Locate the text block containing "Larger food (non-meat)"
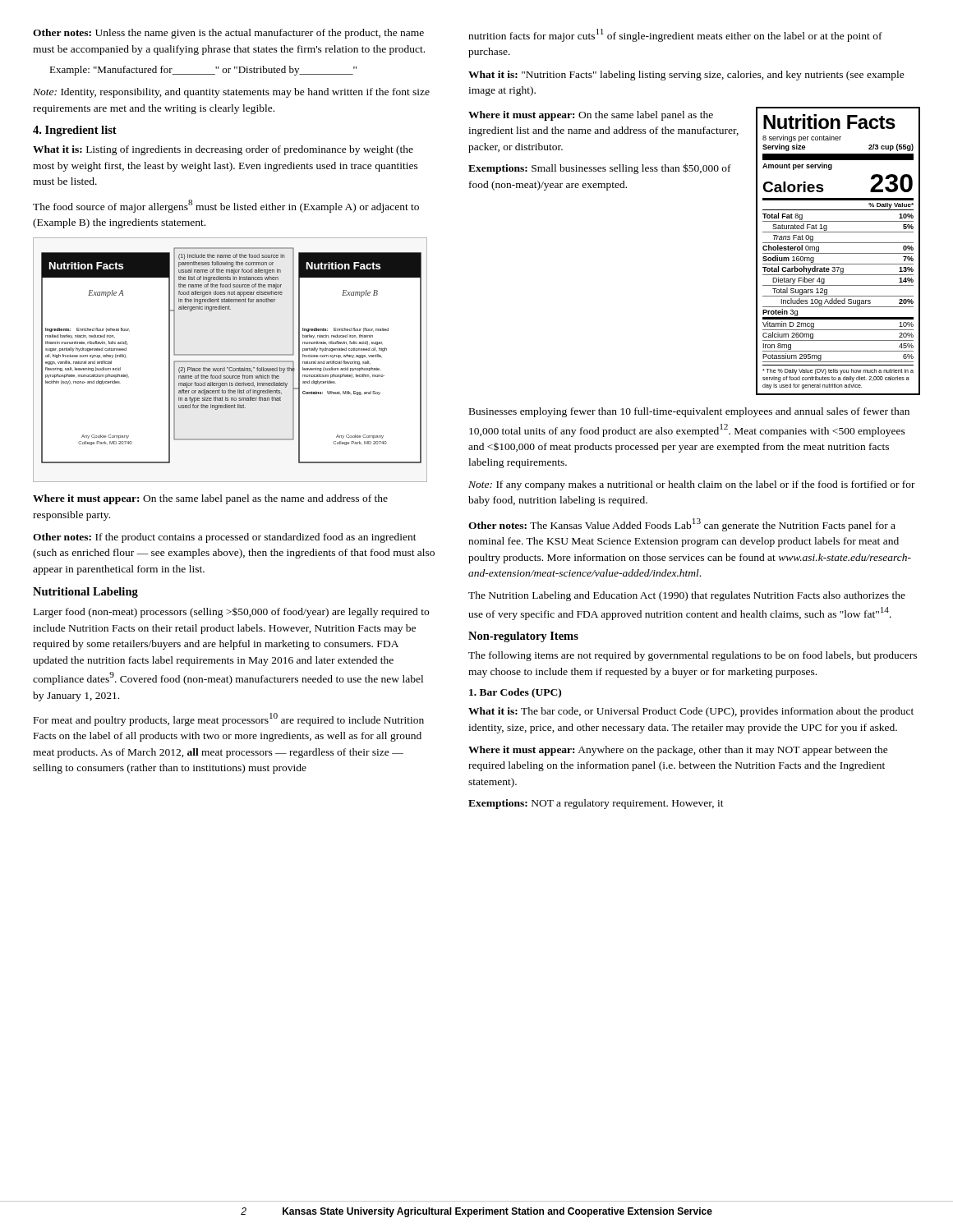953x1232 pixels. click(231, 653)
